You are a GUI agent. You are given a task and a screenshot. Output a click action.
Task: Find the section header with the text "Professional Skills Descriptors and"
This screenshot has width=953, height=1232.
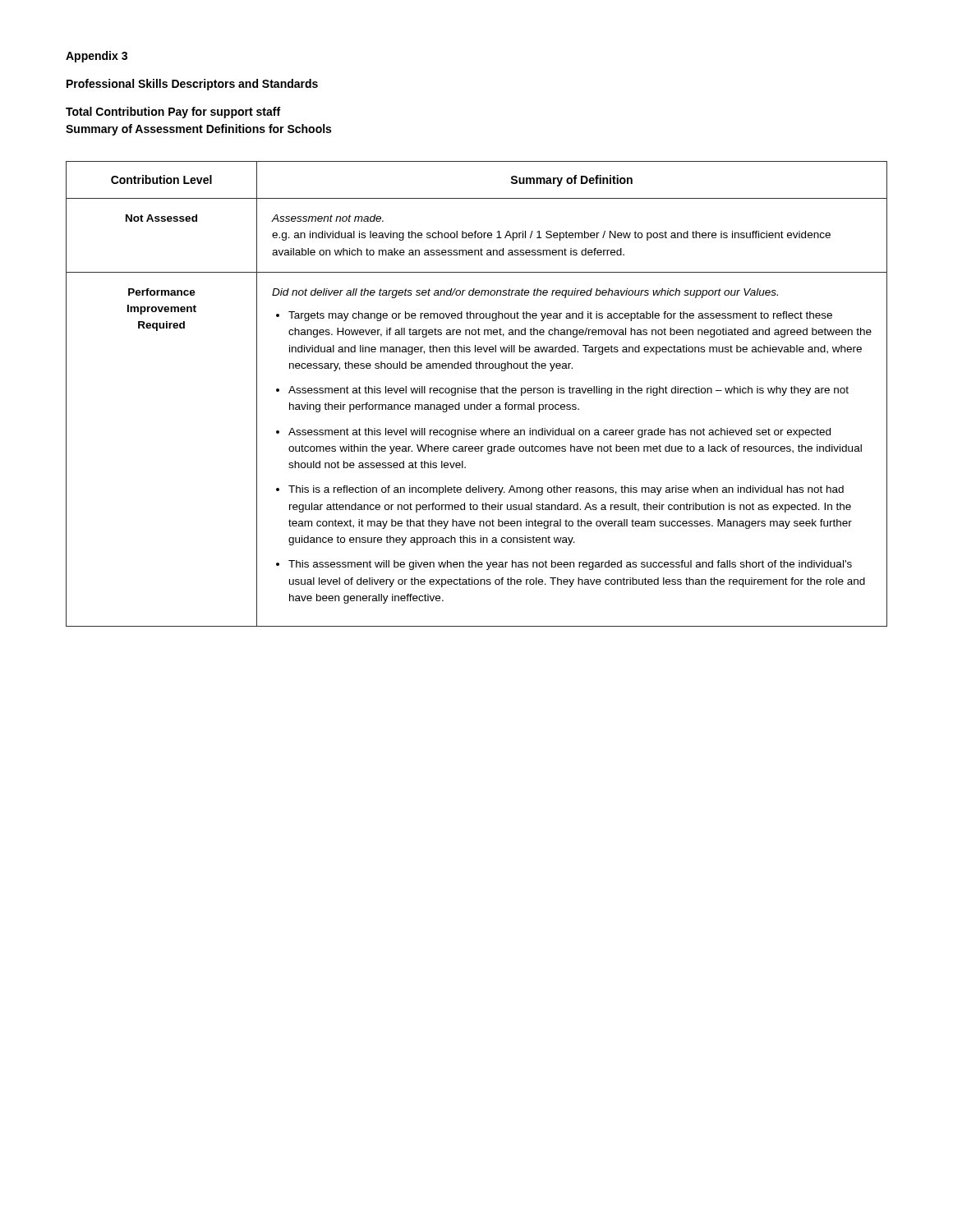pyautogui.click(x=192, y=84)
